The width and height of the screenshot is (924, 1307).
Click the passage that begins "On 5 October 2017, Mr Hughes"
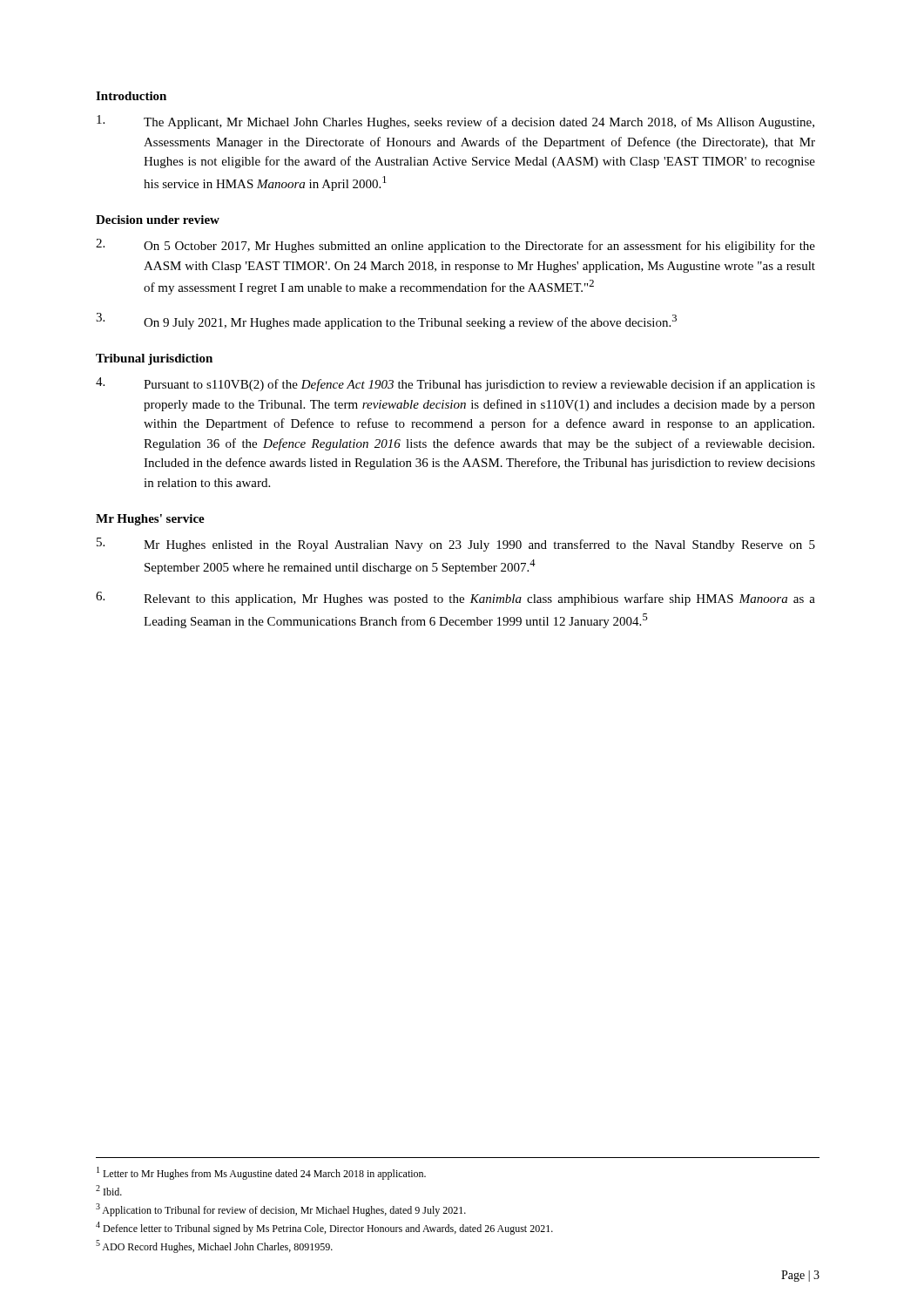(455, 267)
